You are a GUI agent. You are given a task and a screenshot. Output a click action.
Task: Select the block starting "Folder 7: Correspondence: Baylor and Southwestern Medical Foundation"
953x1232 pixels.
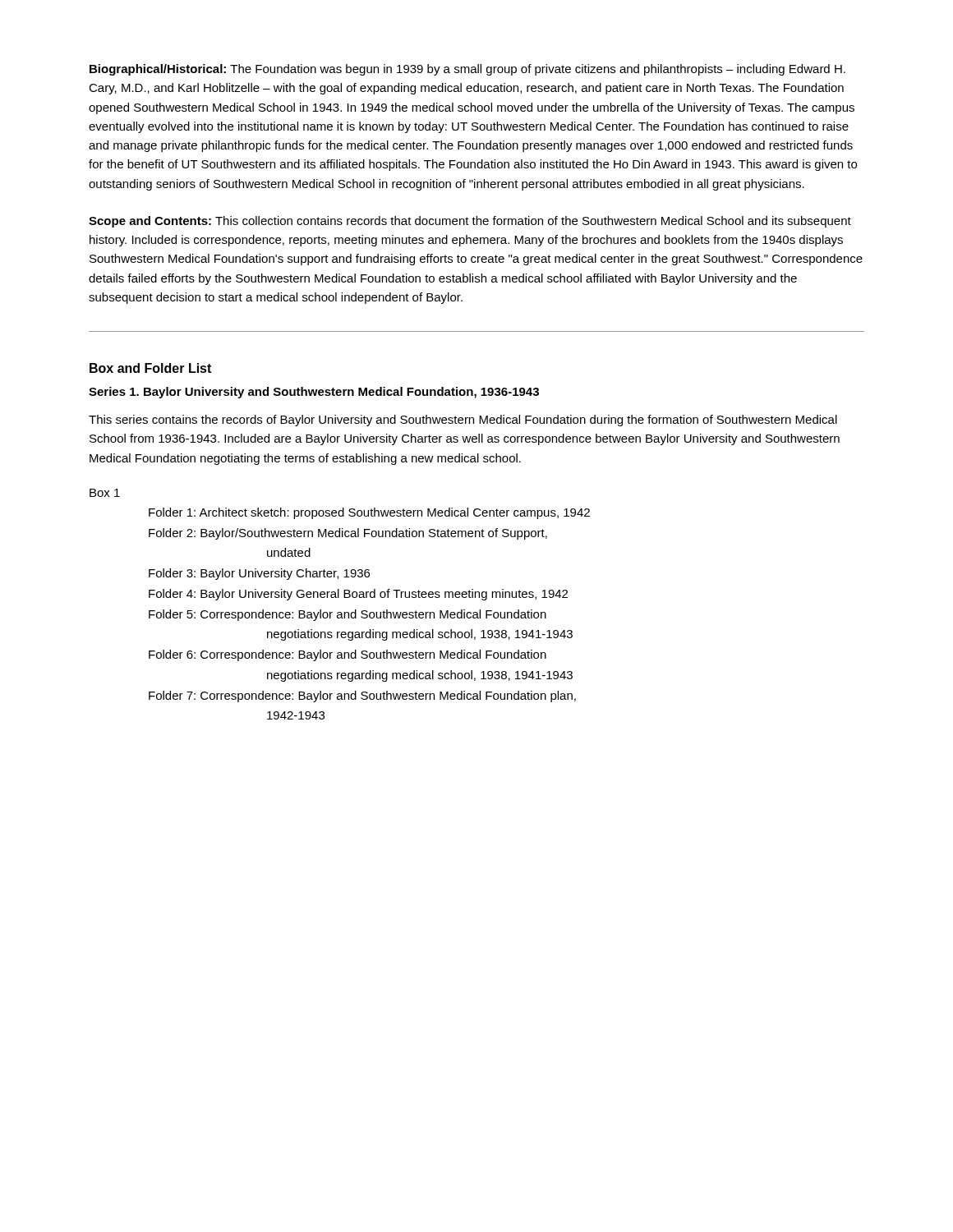tap(362, 695)
